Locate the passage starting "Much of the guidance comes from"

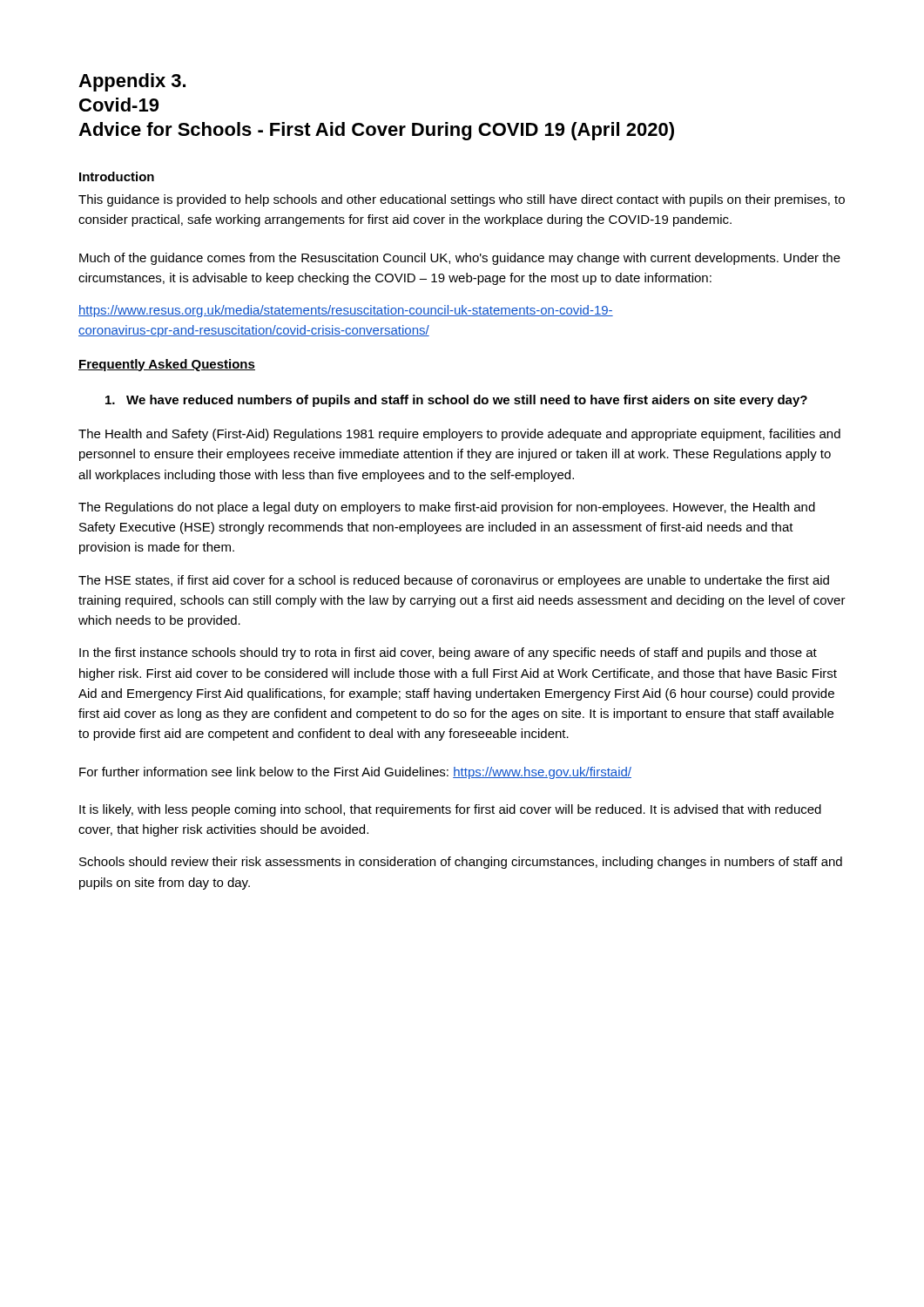[459, 267]
